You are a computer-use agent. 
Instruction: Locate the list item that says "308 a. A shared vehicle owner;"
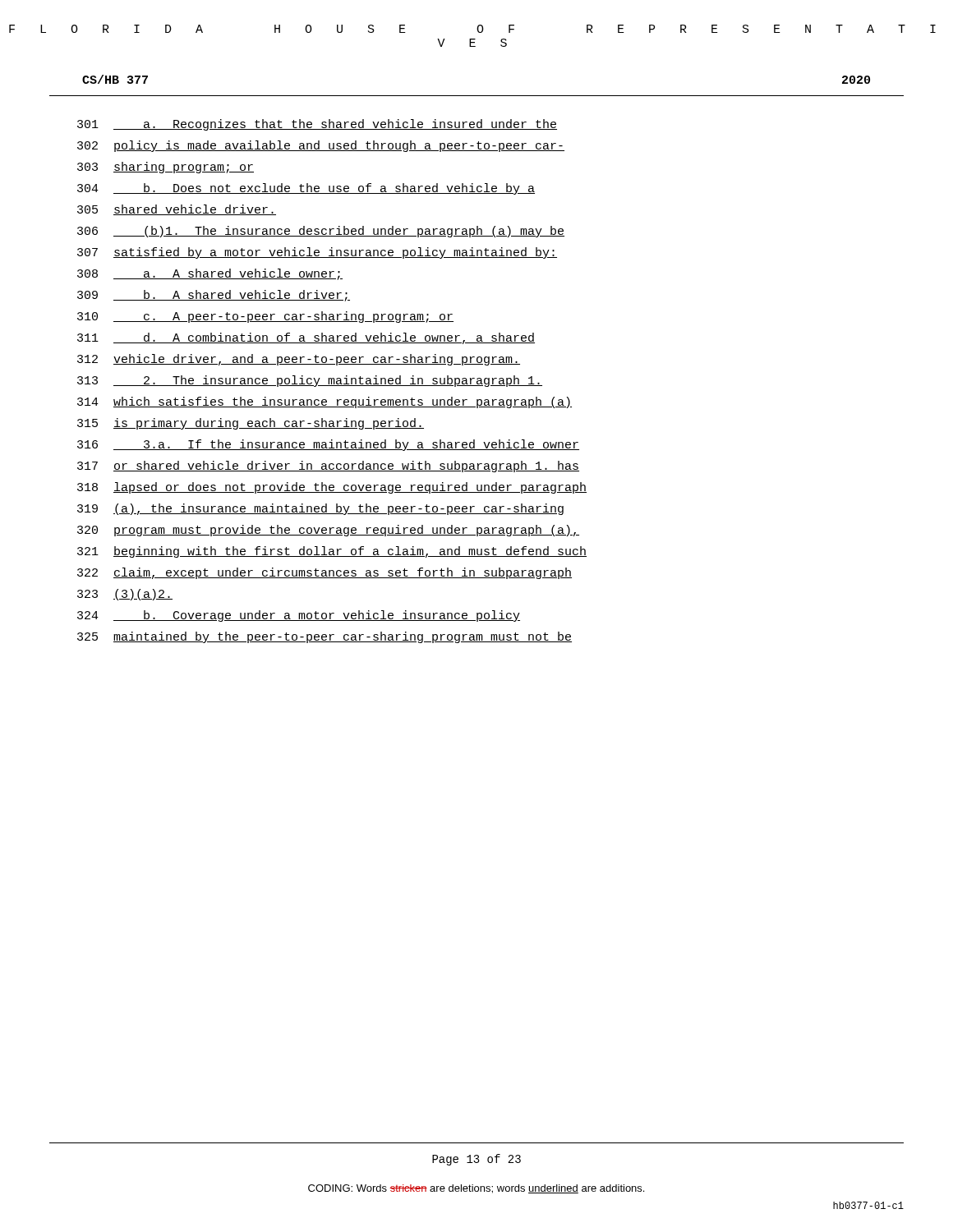pyautogui.click(x=210, y=274)
